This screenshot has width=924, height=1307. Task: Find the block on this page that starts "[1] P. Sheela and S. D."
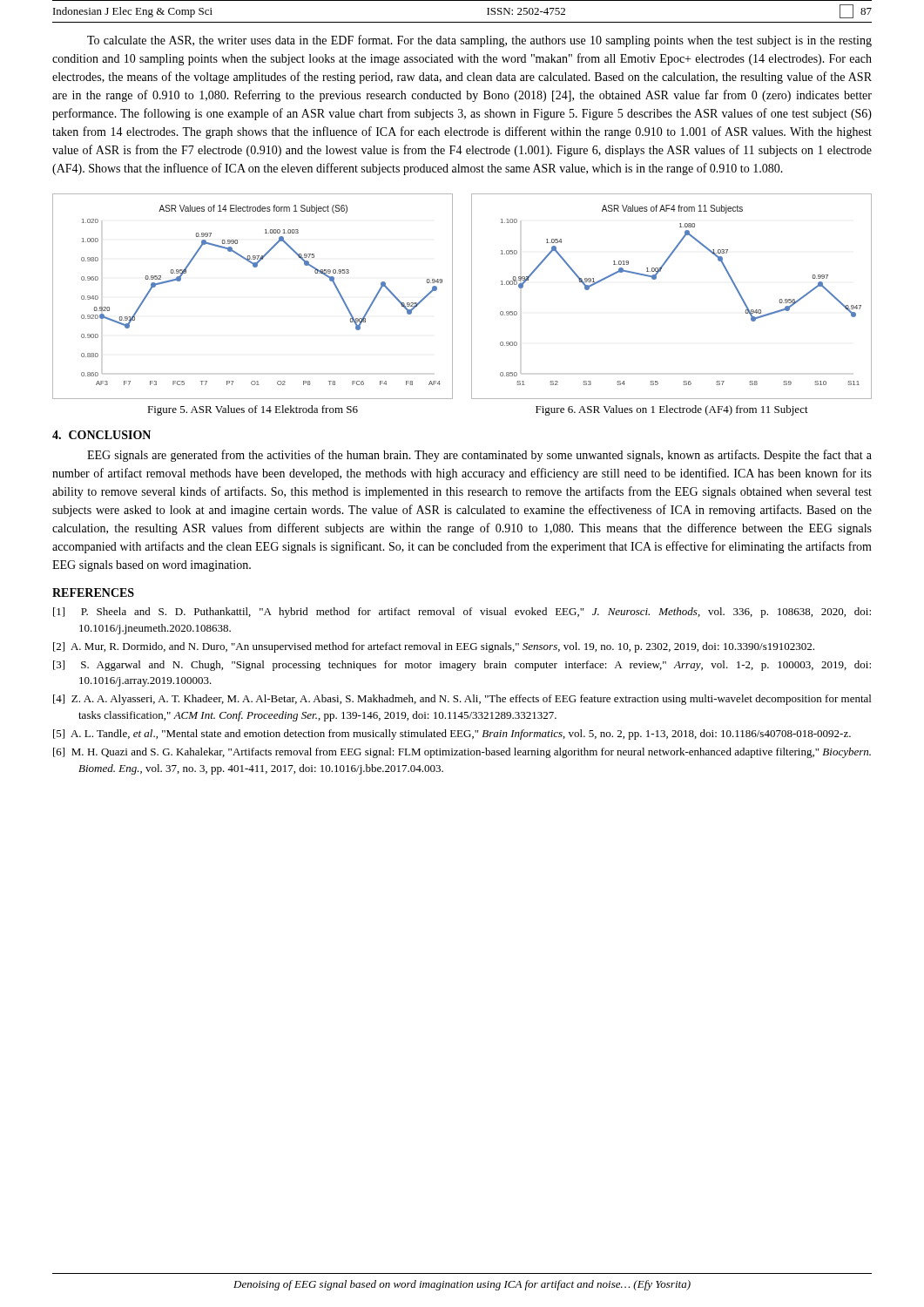462,619
